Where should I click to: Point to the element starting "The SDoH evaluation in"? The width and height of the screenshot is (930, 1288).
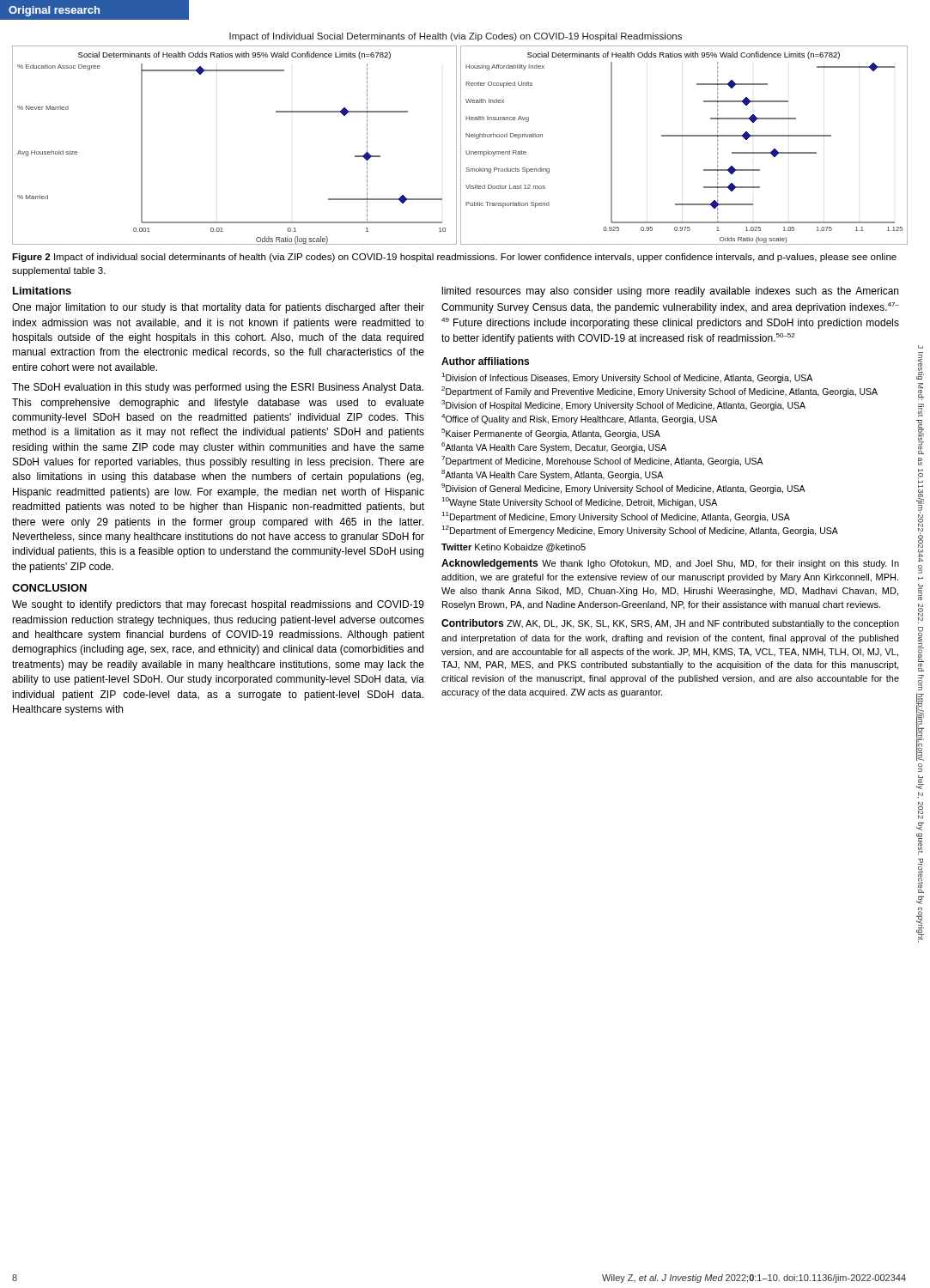[x=218, y=477]
